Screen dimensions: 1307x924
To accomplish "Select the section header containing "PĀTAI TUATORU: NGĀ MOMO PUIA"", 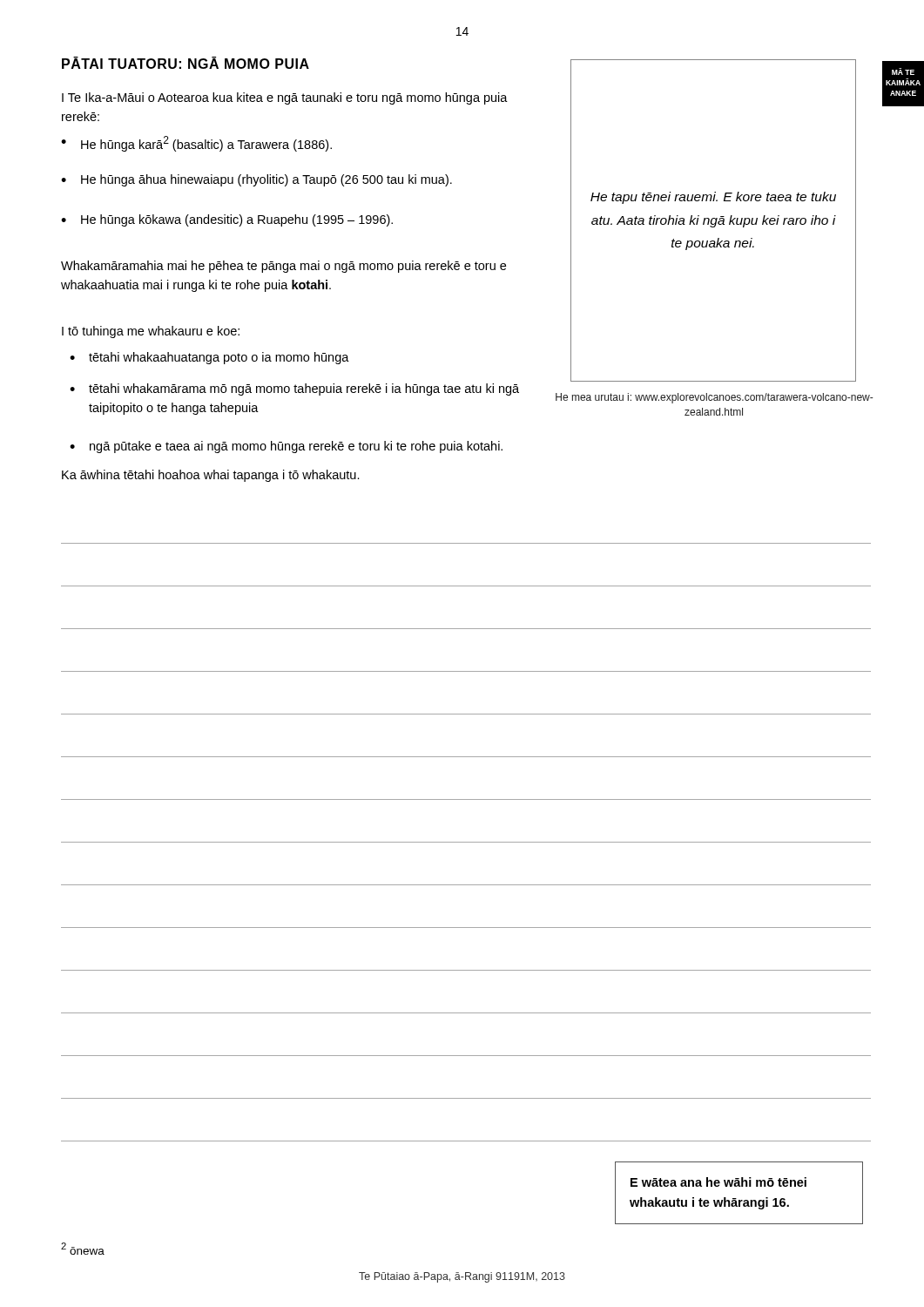I will [185, 64].
